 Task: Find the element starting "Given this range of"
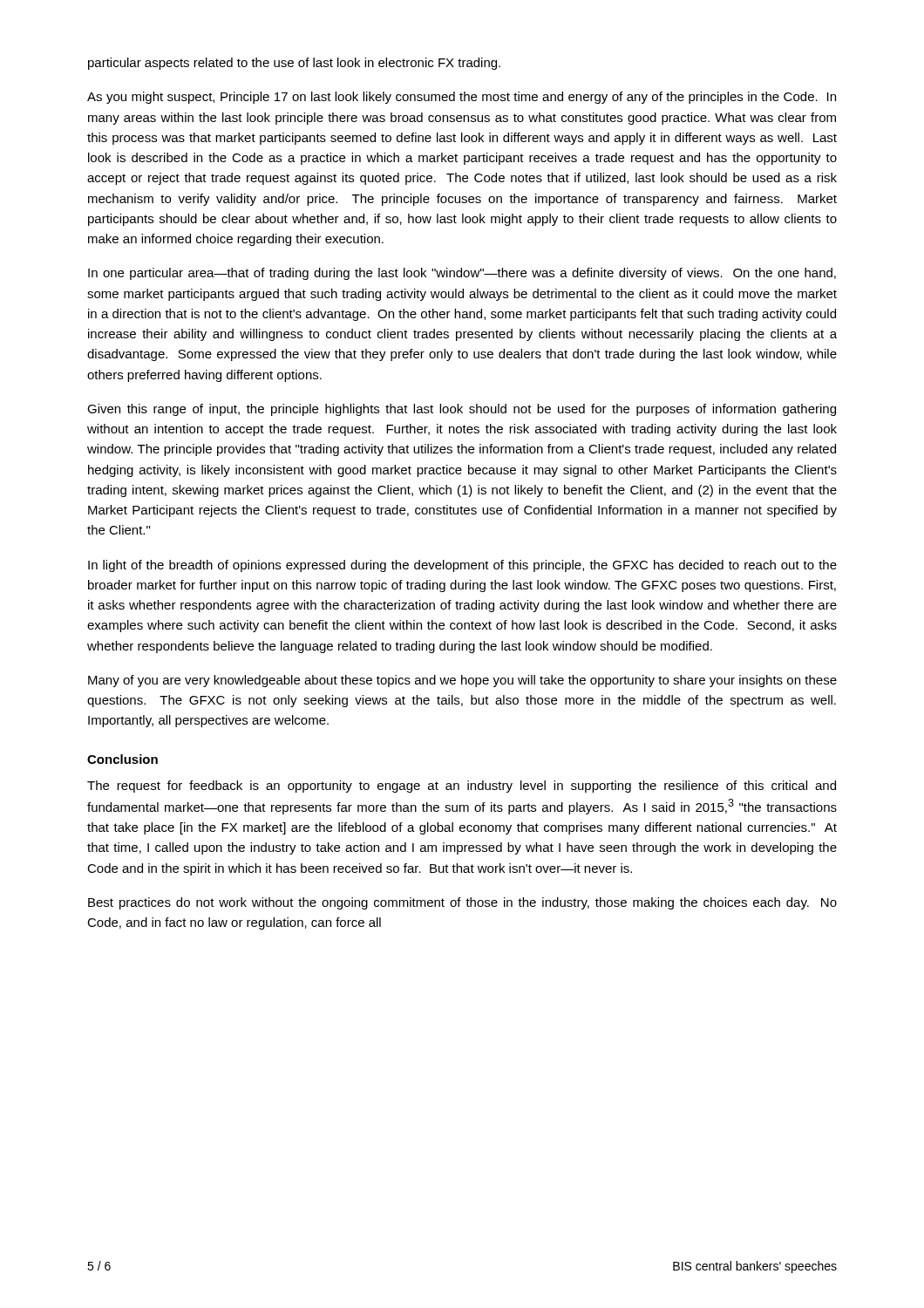462,469
